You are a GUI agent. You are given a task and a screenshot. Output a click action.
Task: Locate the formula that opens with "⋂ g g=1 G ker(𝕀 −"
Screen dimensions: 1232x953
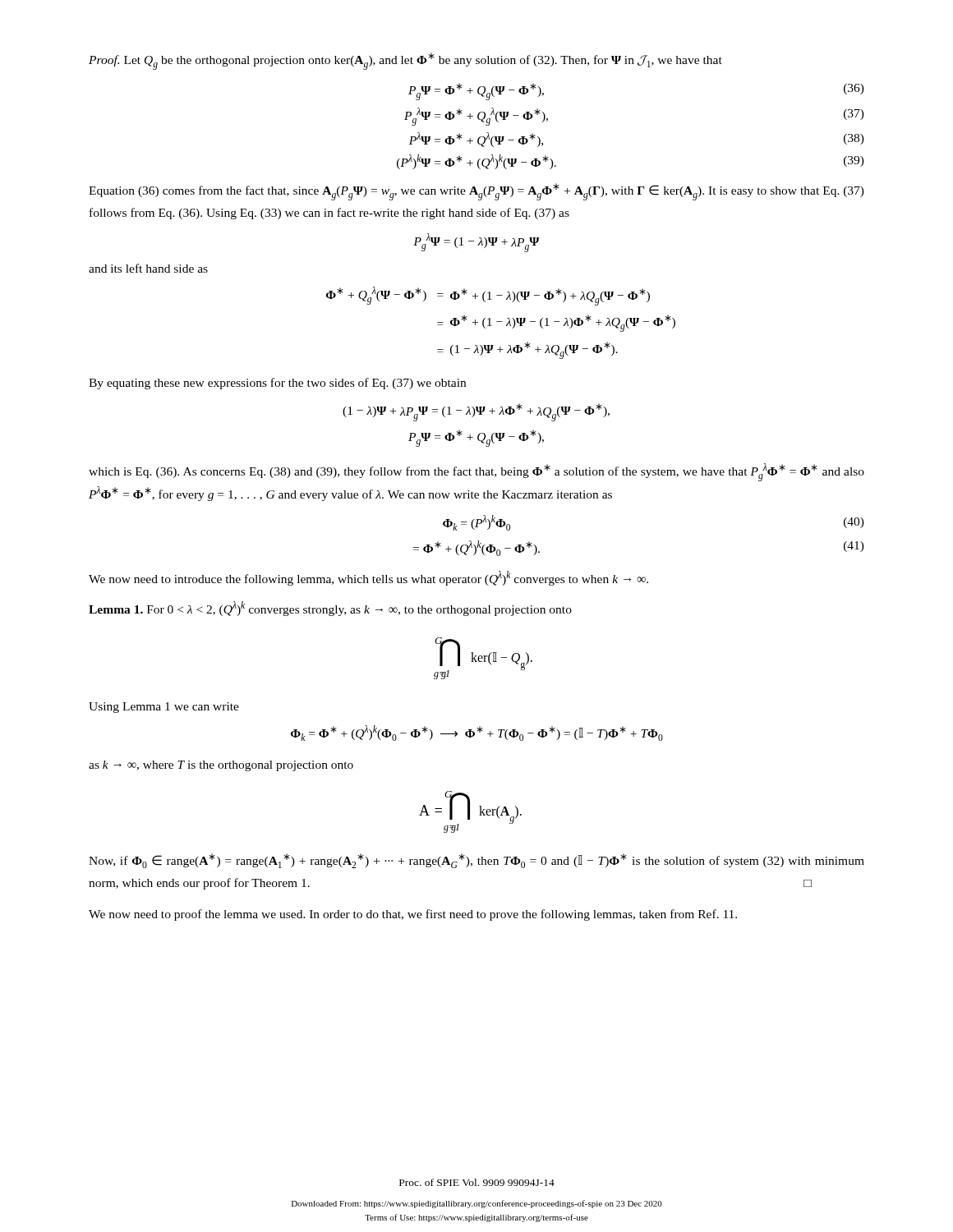click(x=478, y=658)
